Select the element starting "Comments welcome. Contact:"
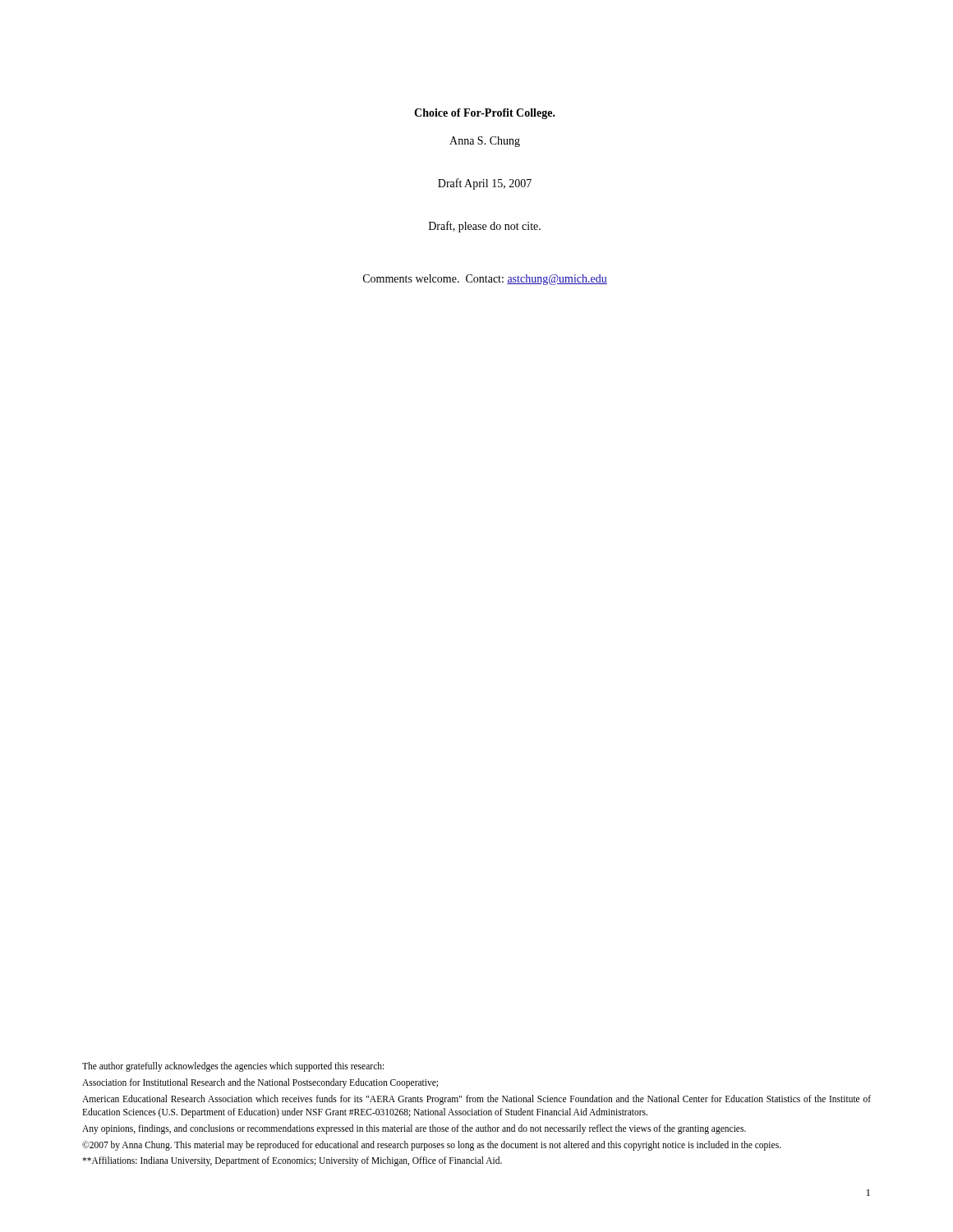This screenshot has height=1232, width=953. point(485,279)
